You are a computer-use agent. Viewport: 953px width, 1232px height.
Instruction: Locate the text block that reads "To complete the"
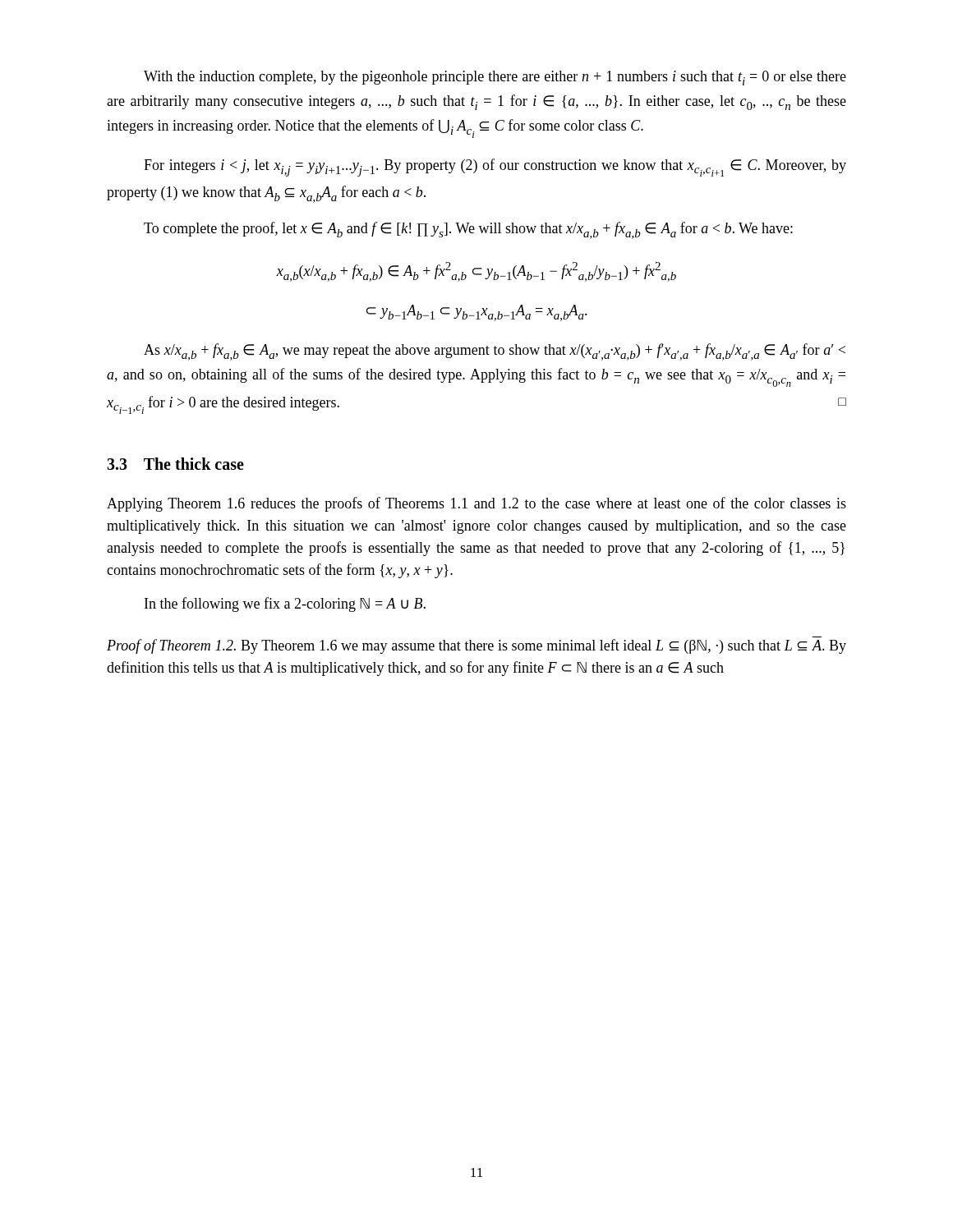(x=476, y=230)
